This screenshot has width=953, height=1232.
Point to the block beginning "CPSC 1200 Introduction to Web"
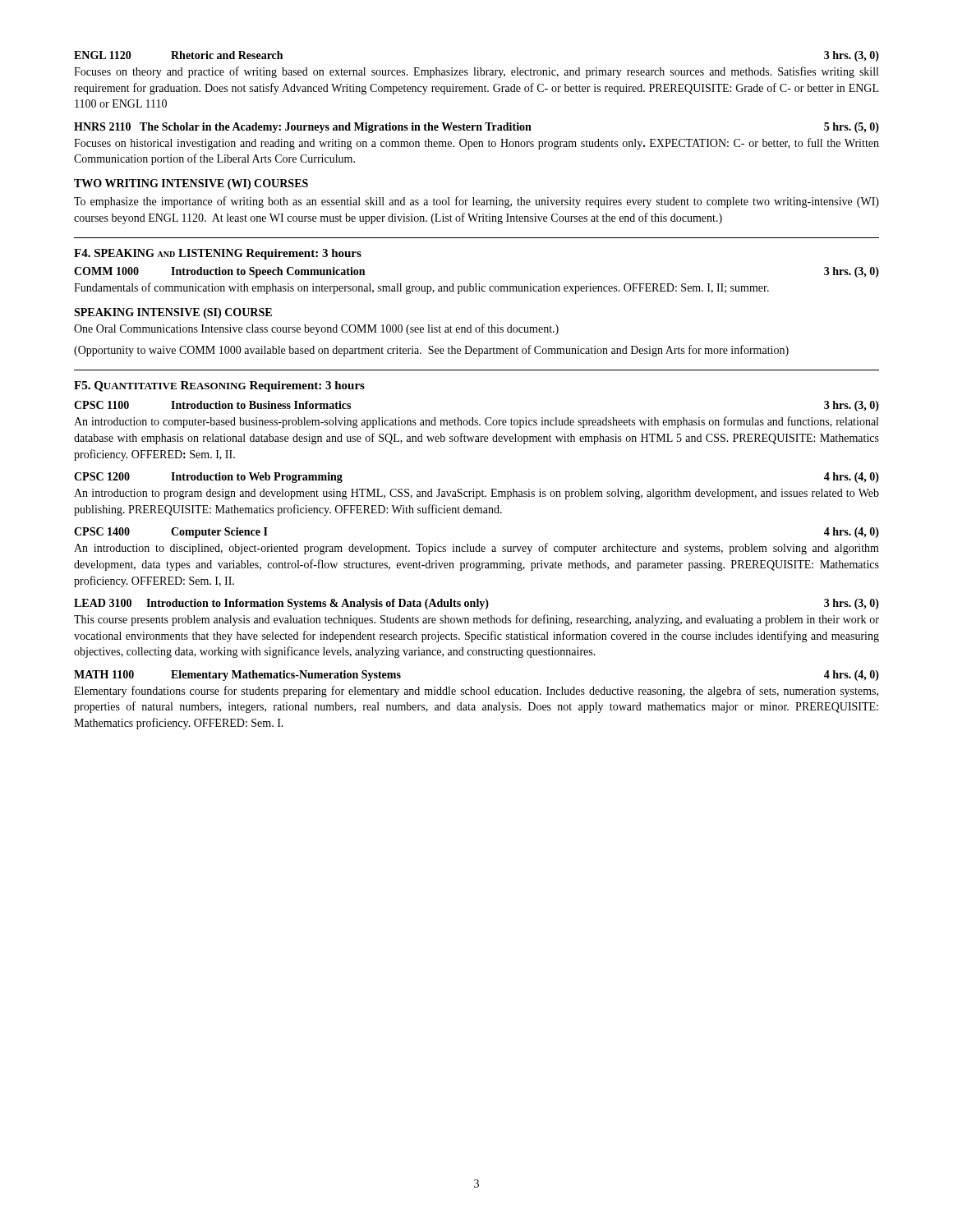coord(476,494)
